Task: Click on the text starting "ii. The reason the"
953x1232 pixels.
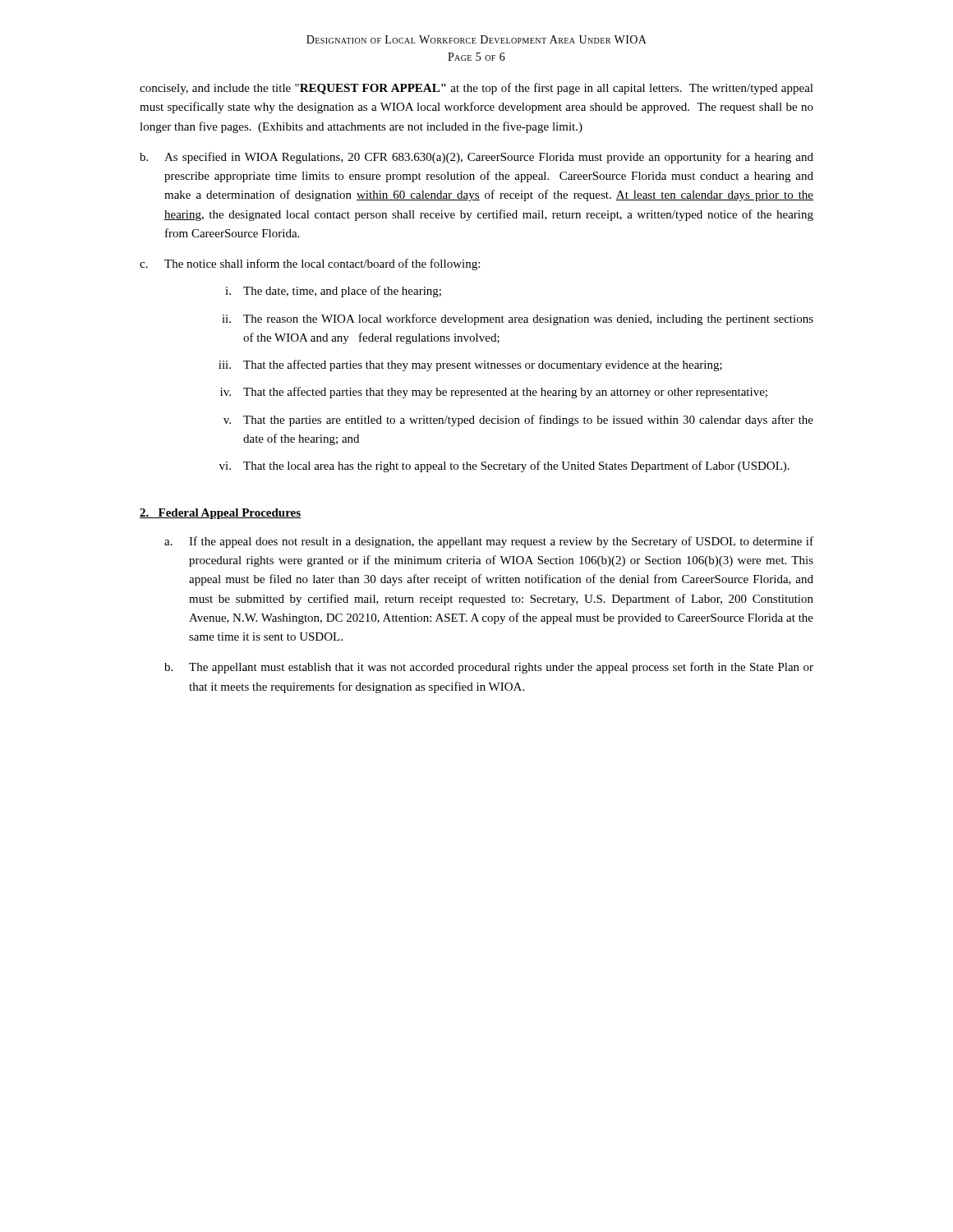Action: coord(505,328)
